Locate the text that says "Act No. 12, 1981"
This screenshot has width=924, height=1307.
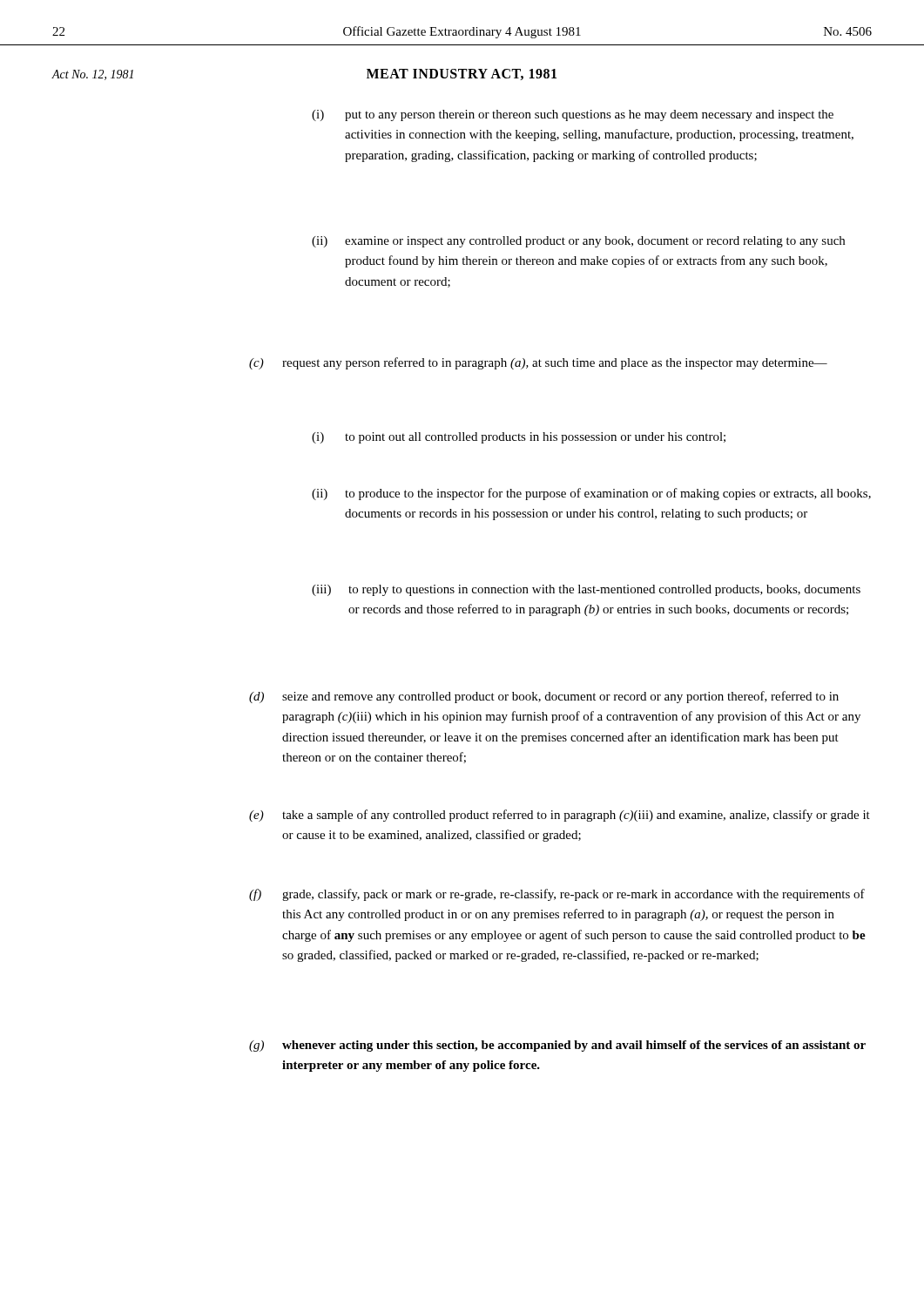click(x=93, y=74)
